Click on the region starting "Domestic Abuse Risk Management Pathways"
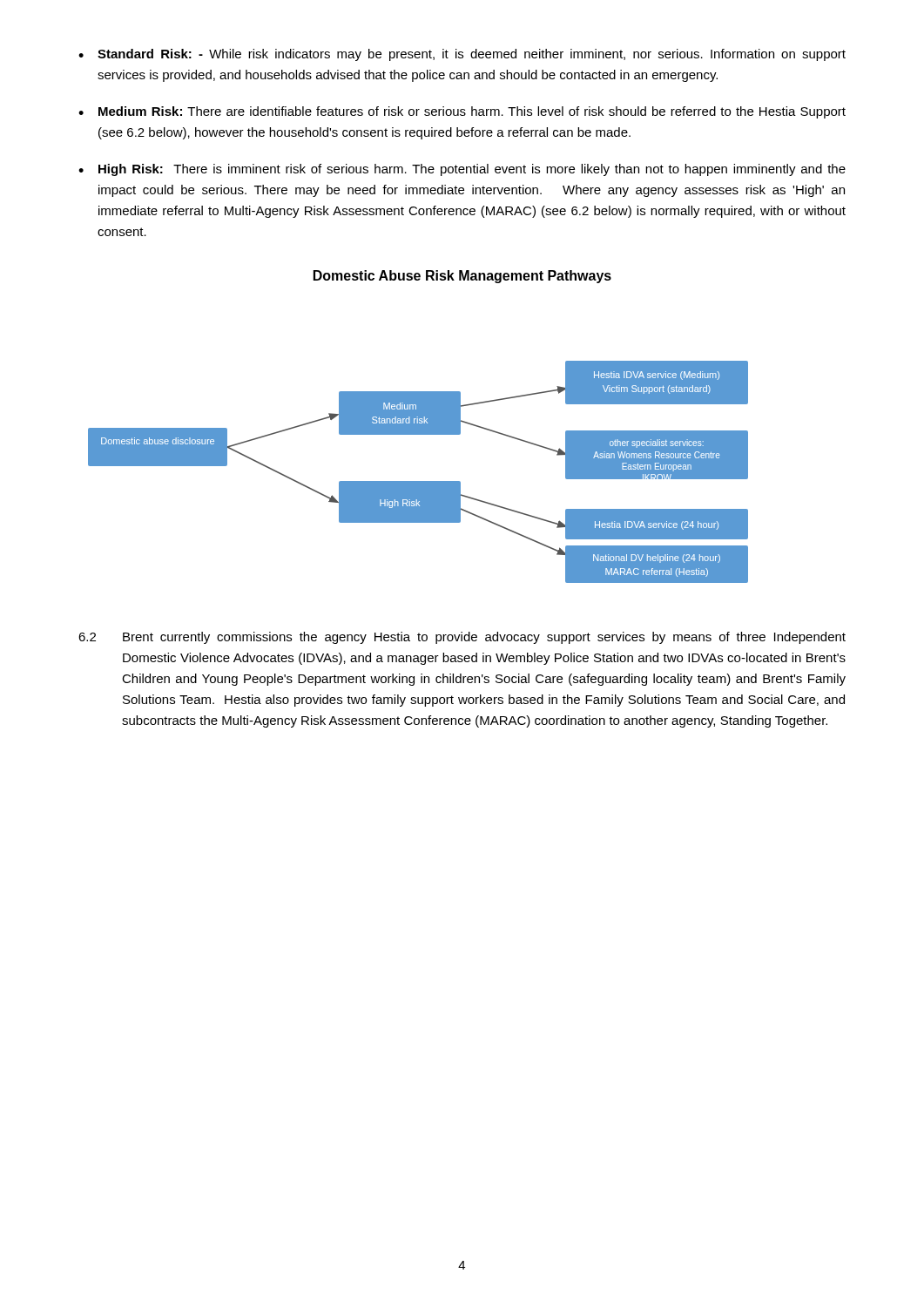The height and width of the screenshot is (1307, 924). pyautogui.click(x=462, y=276)
